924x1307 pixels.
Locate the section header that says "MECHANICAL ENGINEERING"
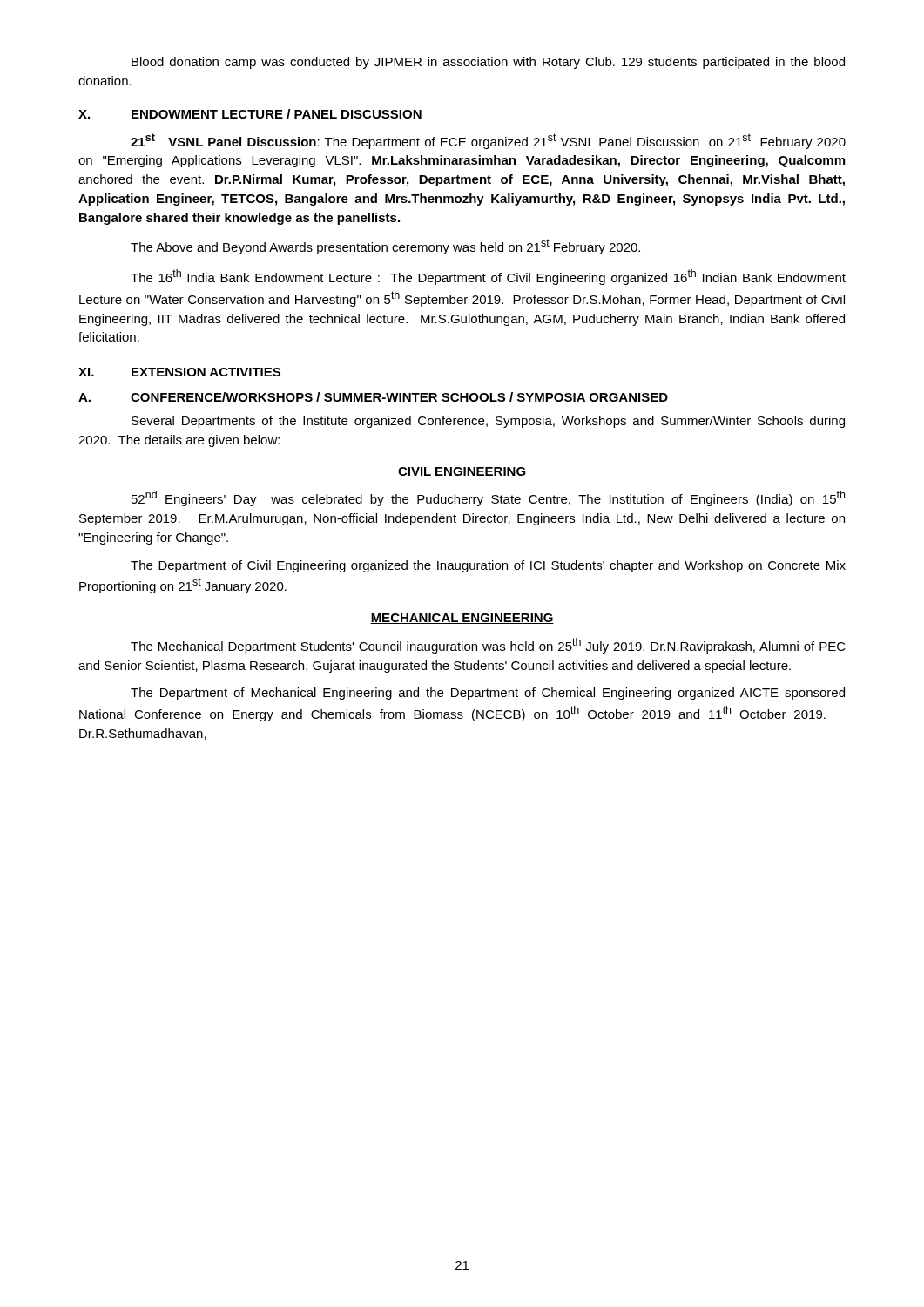pos(462,618)
